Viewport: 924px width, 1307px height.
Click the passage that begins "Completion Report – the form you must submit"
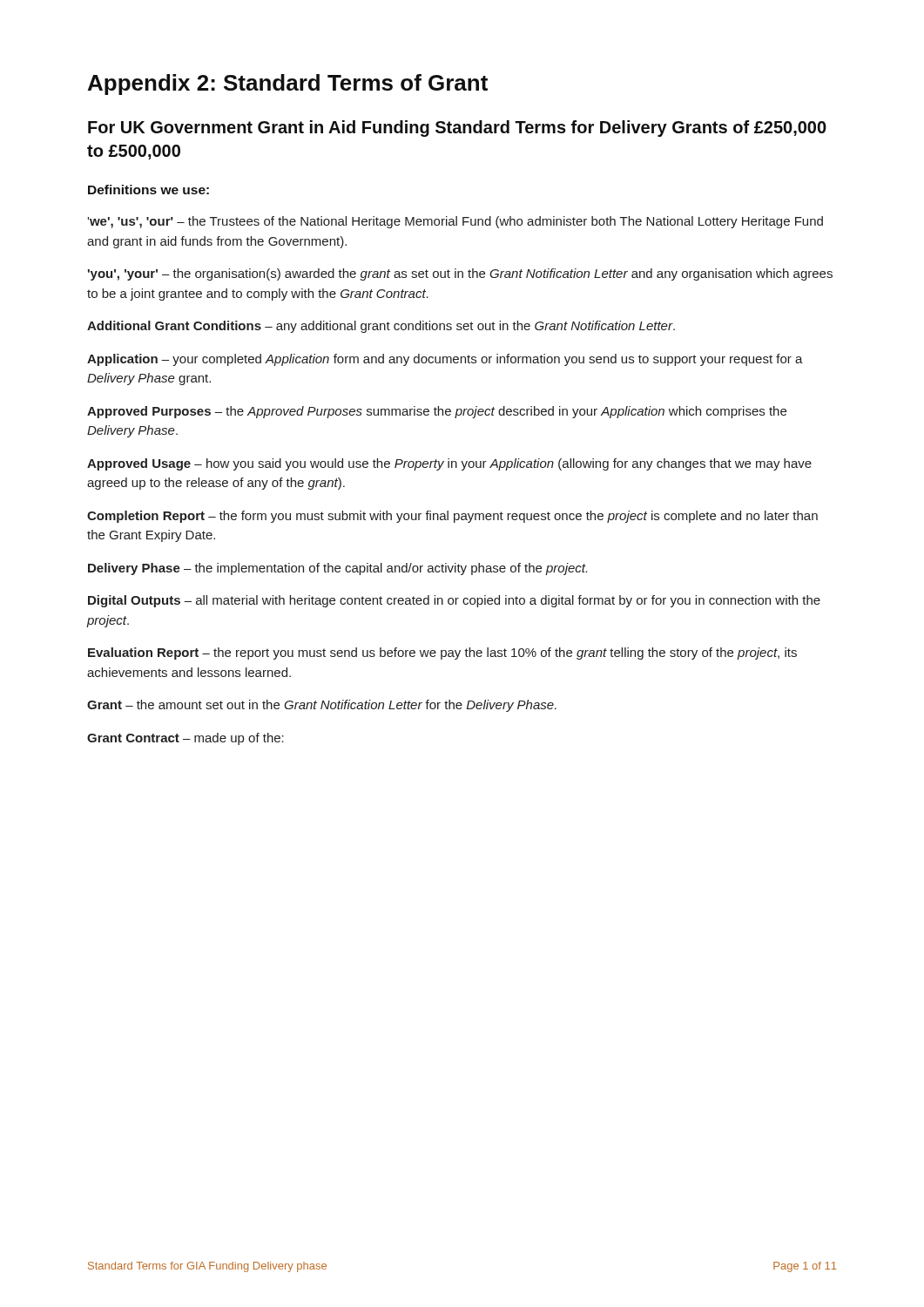[x=462, y=525]
